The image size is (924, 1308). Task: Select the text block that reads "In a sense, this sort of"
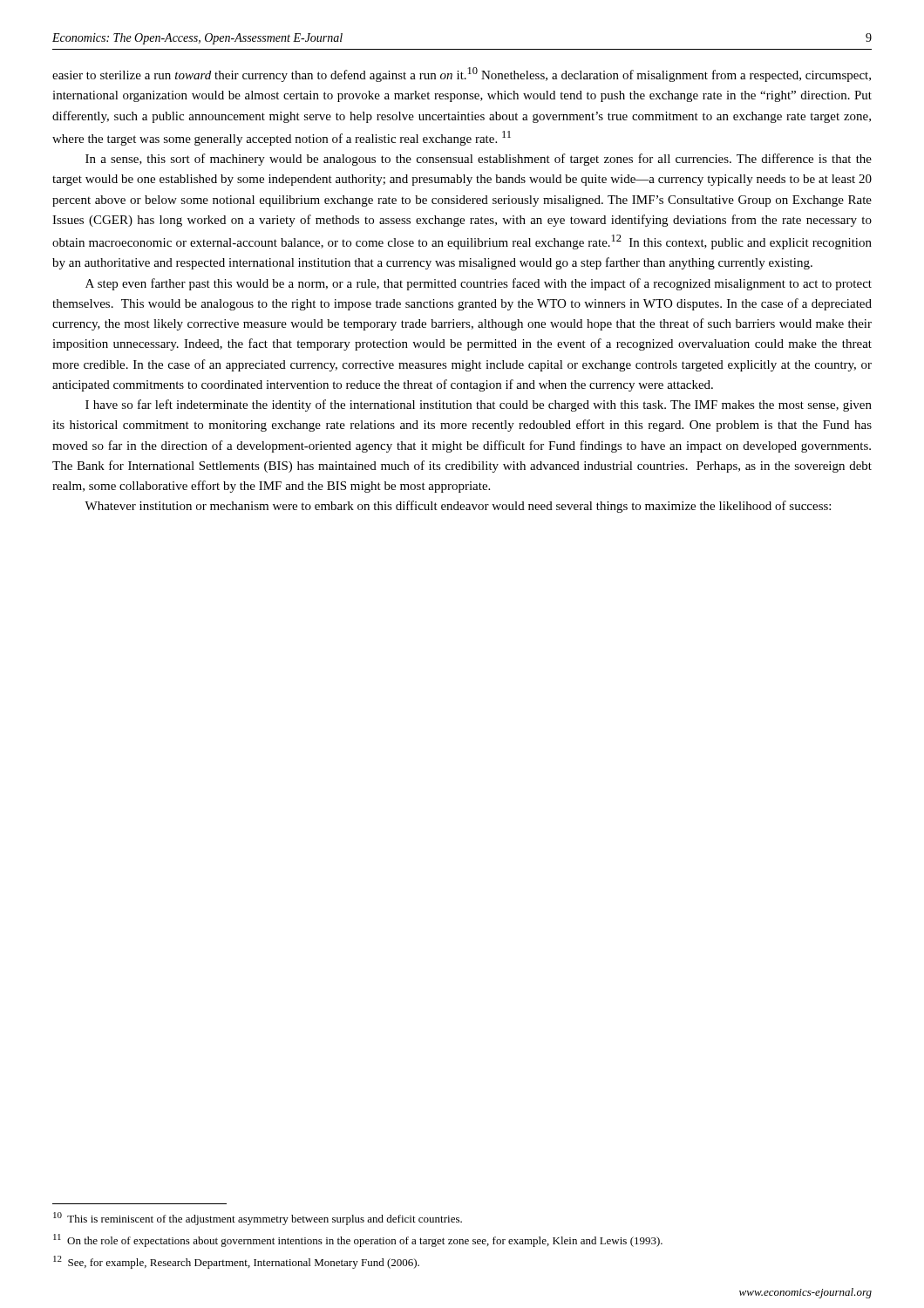(462, 211)
